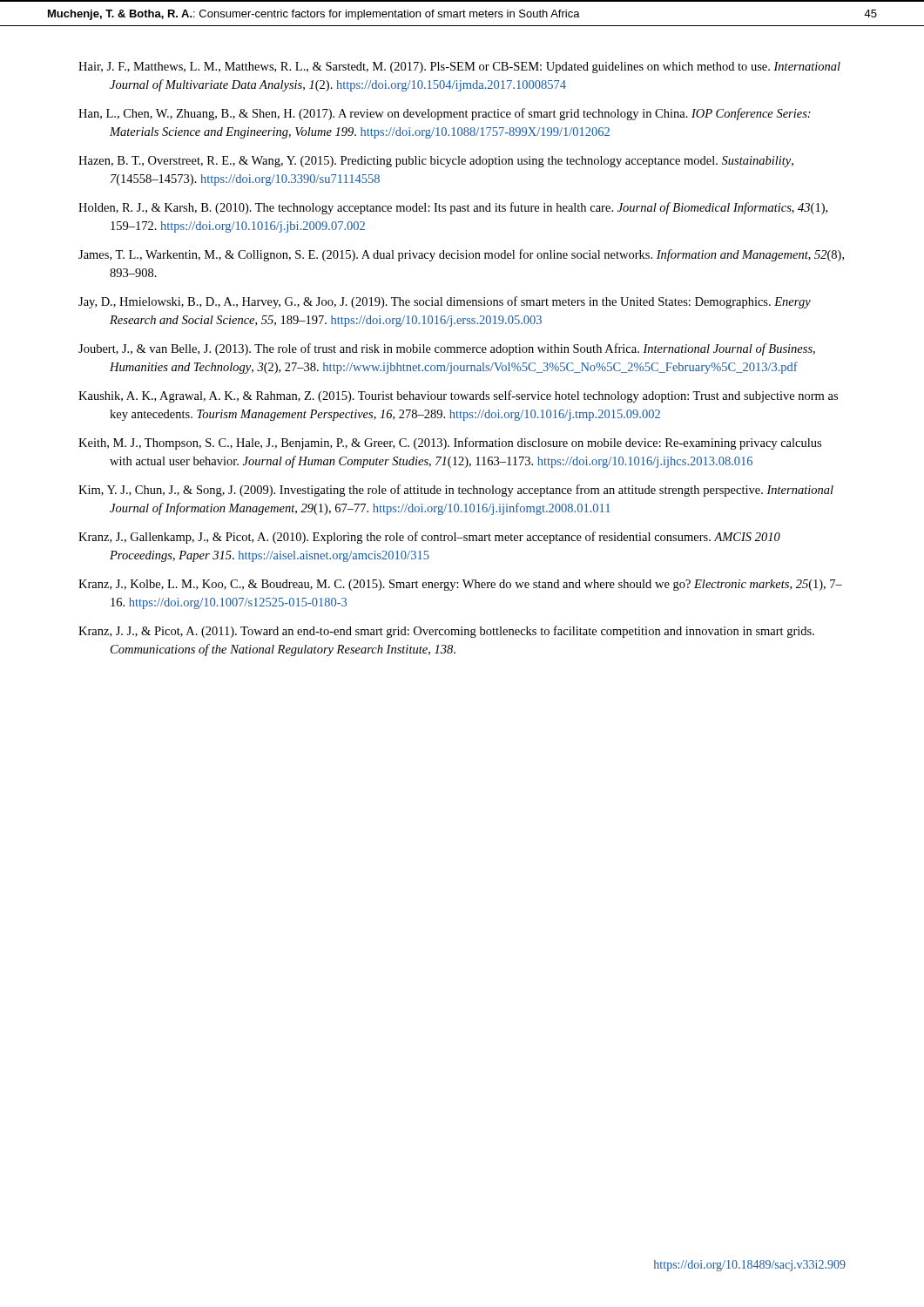This screenshot has width=924, height=1307.
Task: Where is the passage that starts "Kranz, J., Gallenkamp, J., &"?
Action: pyautogui.click(x=429, y=546)
